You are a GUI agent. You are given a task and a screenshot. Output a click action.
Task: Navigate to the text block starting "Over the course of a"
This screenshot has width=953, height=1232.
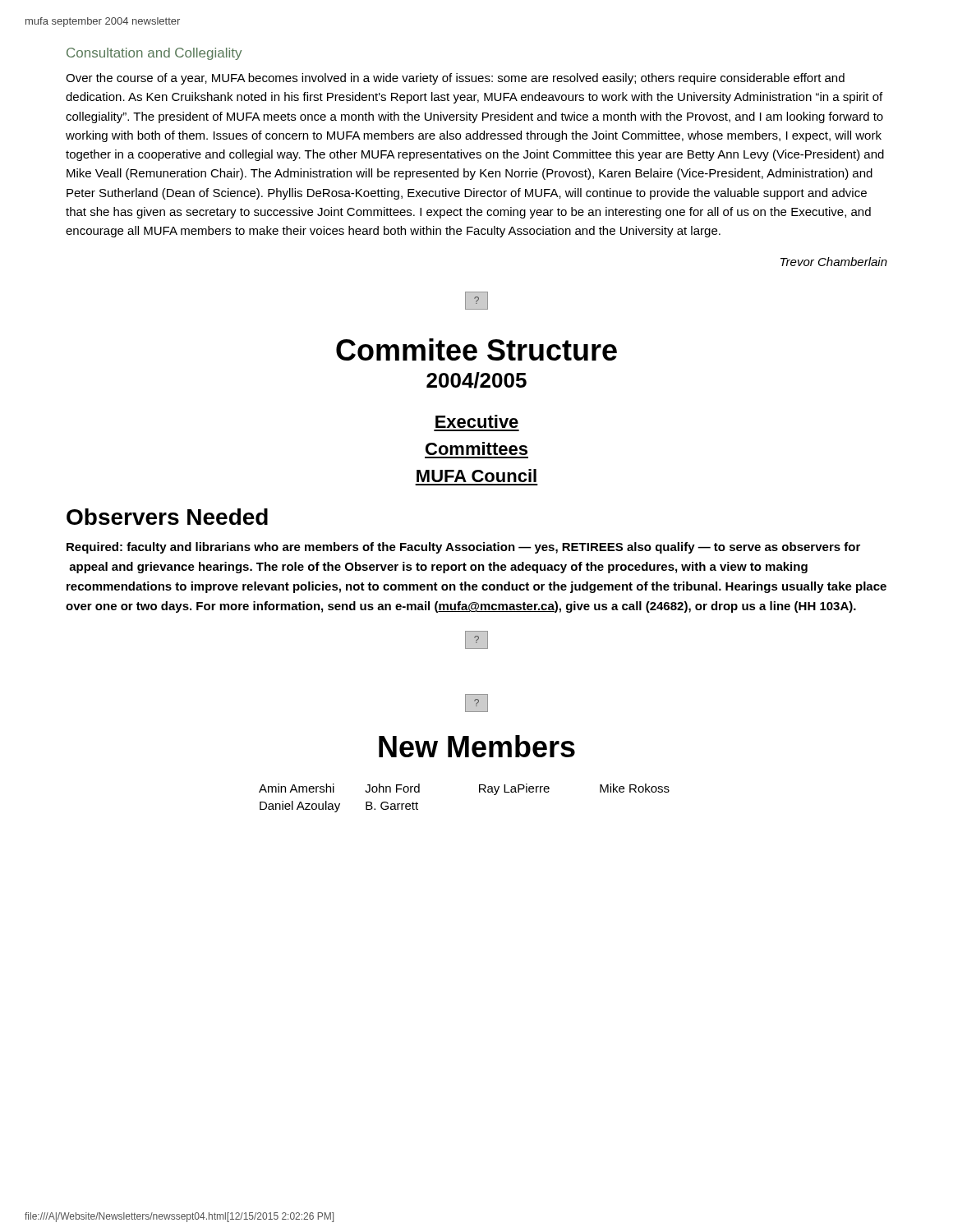click(475, 154)
